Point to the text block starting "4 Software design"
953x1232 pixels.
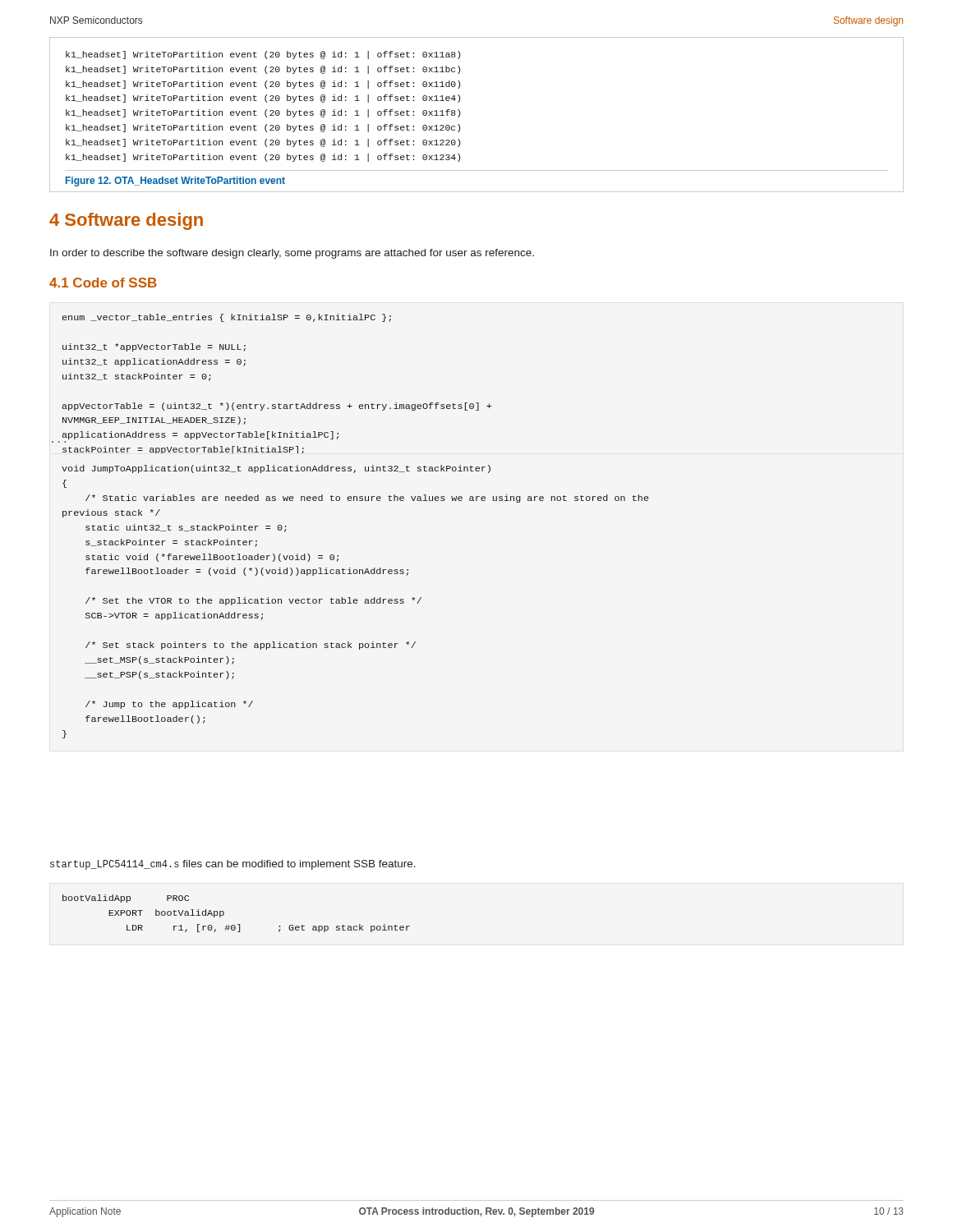point(127,220)
